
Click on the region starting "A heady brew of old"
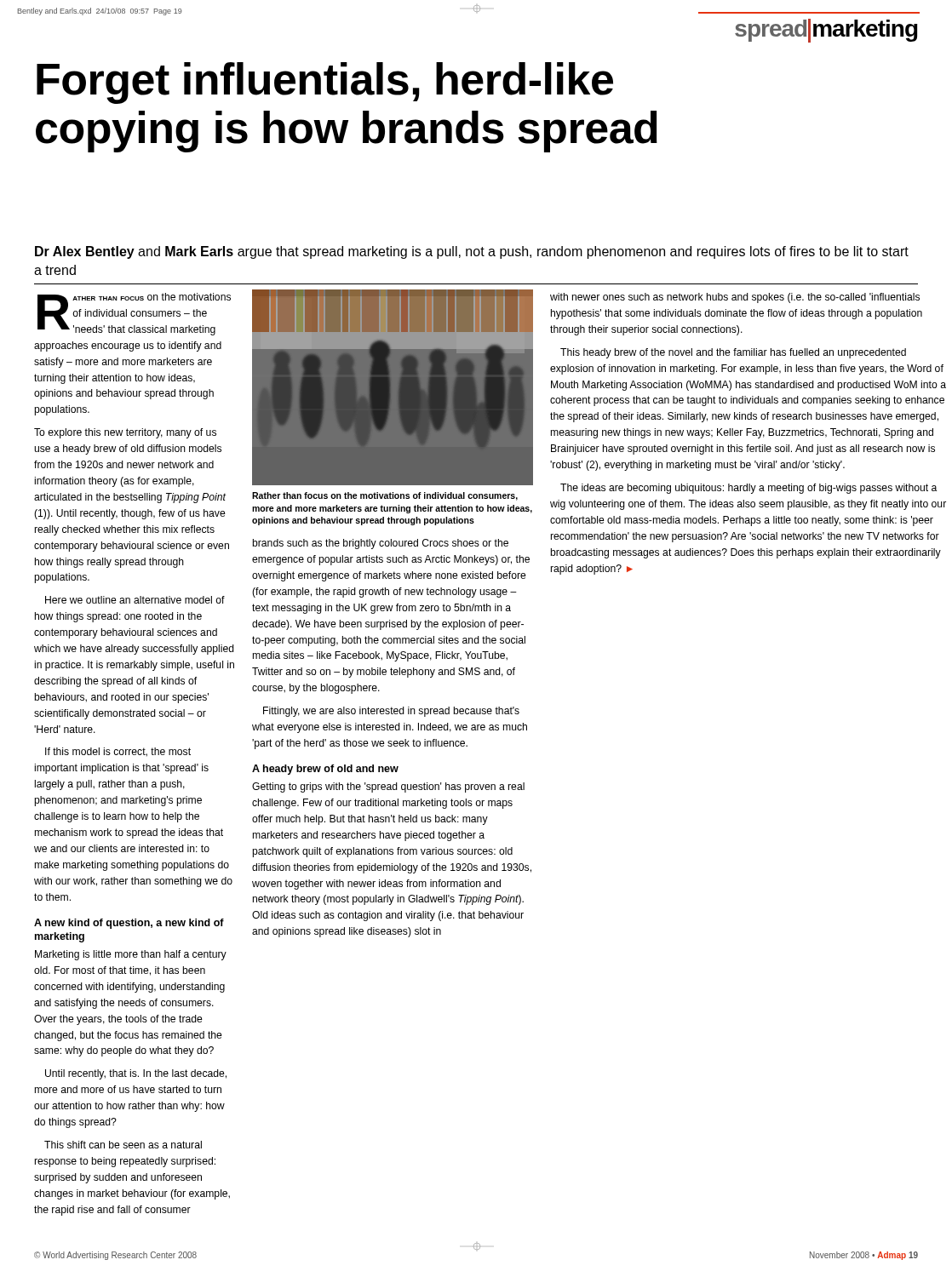click(x=325, y=769)
